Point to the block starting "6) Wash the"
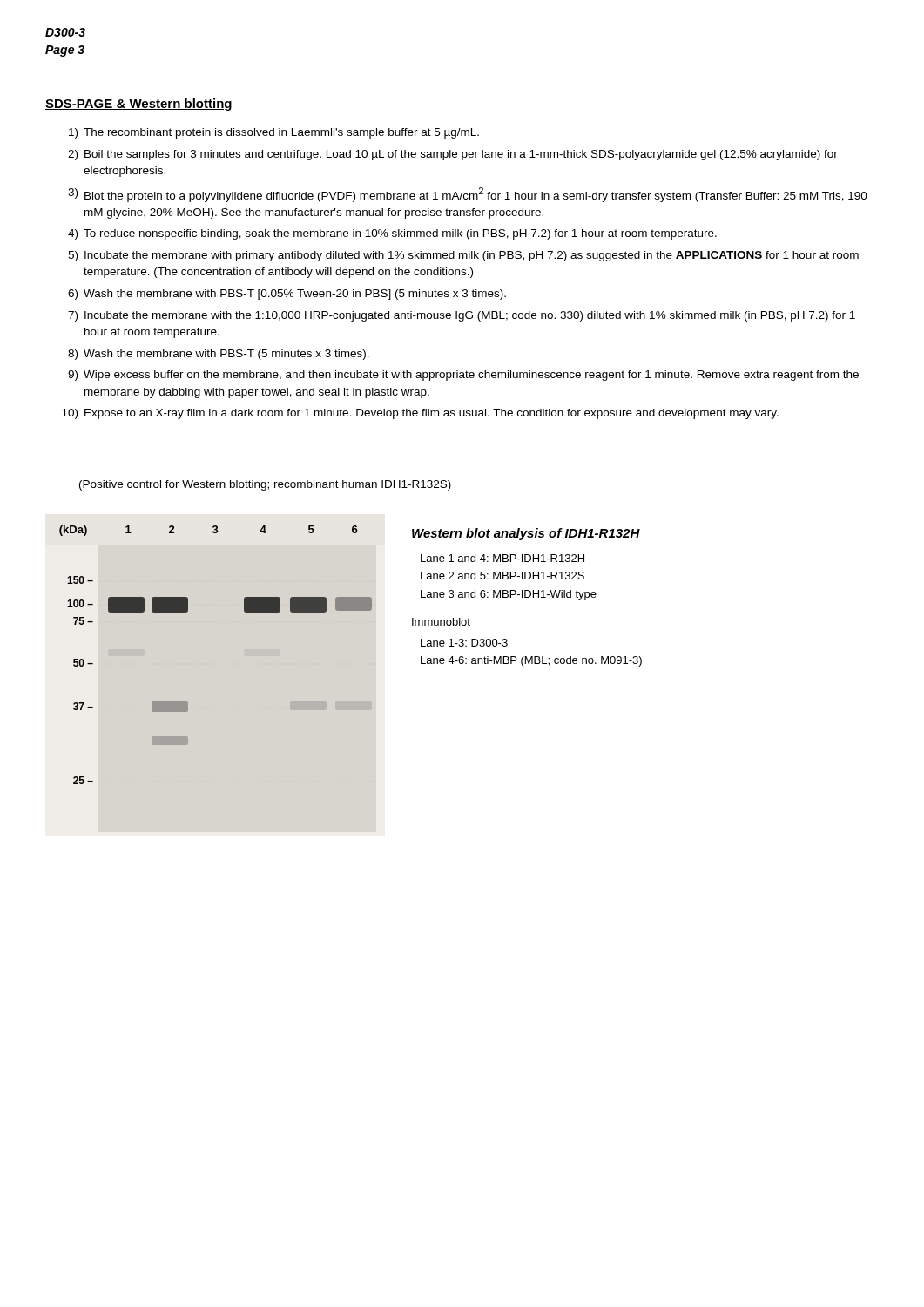 tap(462, 293)
